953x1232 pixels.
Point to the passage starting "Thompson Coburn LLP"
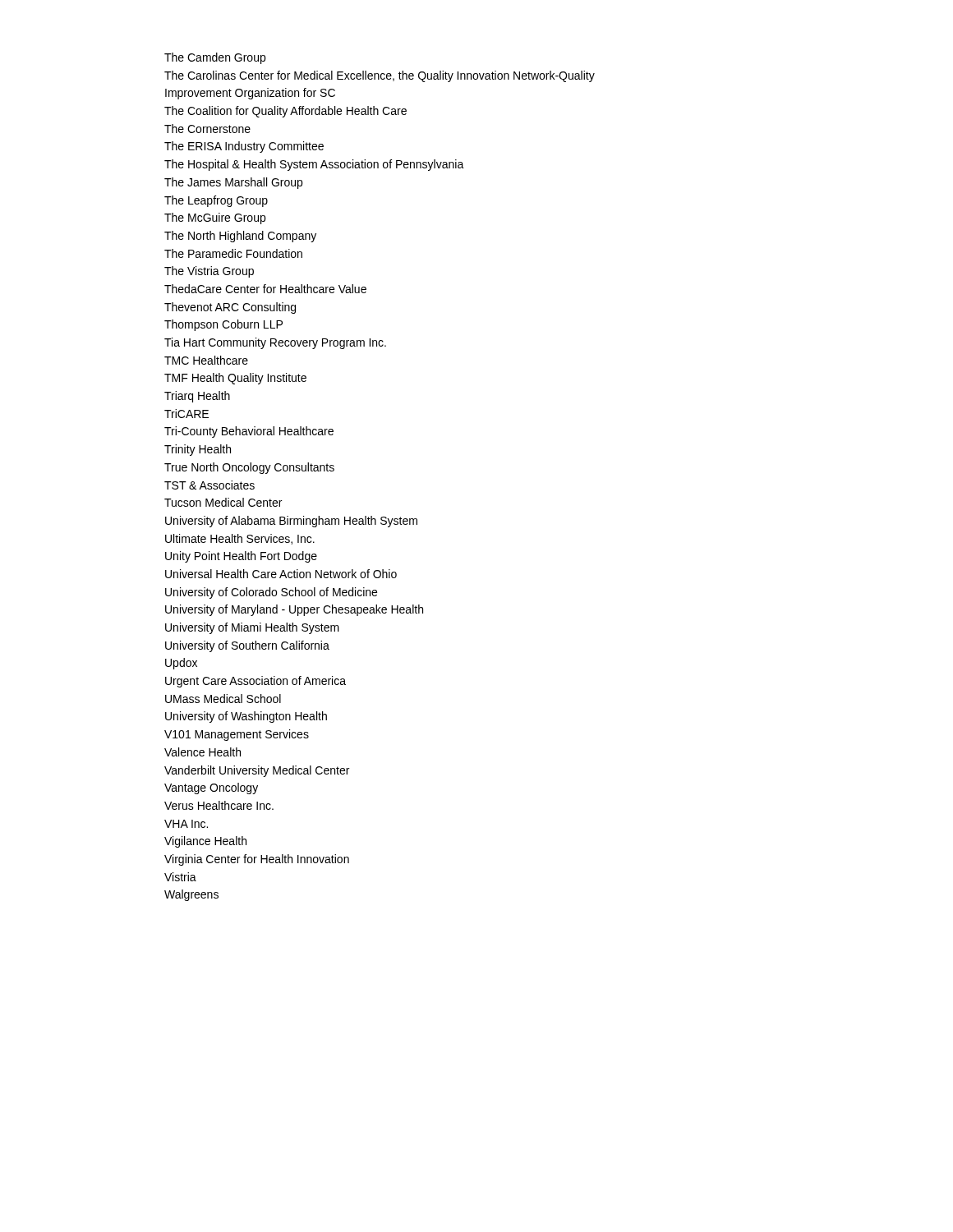click(x=224, y=325)
